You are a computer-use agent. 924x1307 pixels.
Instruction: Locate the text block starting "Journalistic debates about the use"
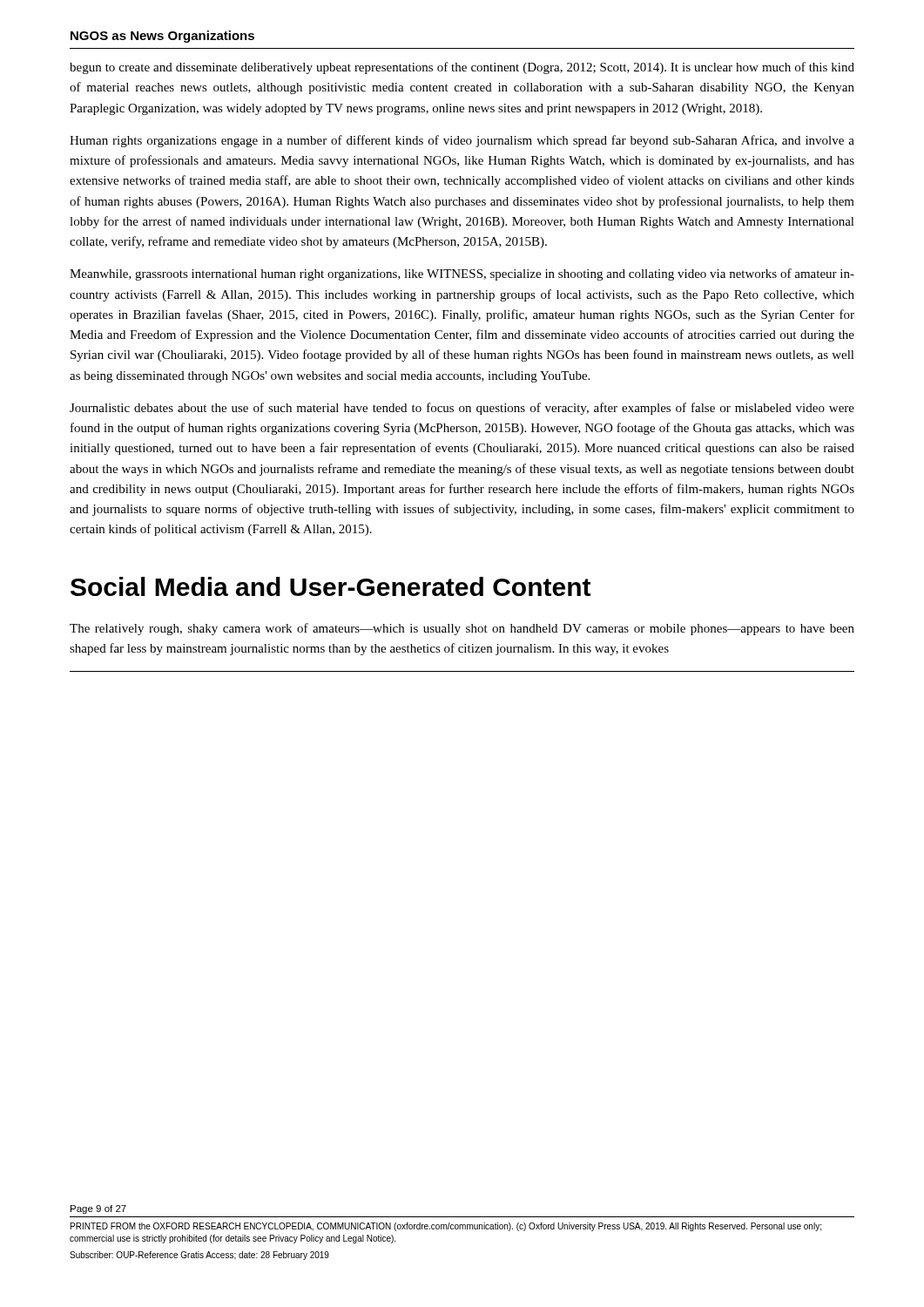coord(462,468)
